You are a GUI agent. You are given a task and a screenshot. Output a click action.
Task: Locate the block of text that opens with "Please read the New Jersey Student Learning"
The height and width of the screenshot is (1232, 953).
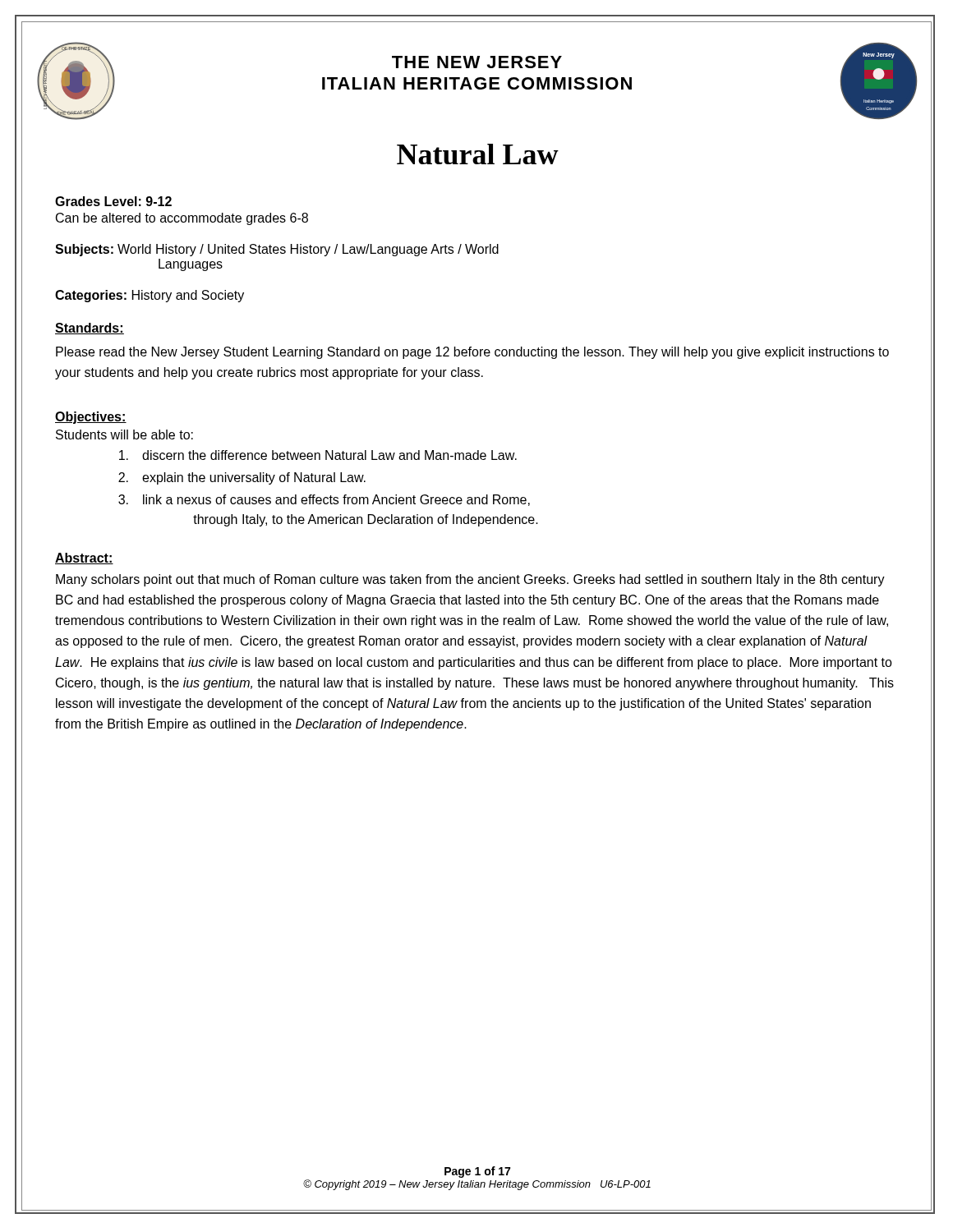472,362
